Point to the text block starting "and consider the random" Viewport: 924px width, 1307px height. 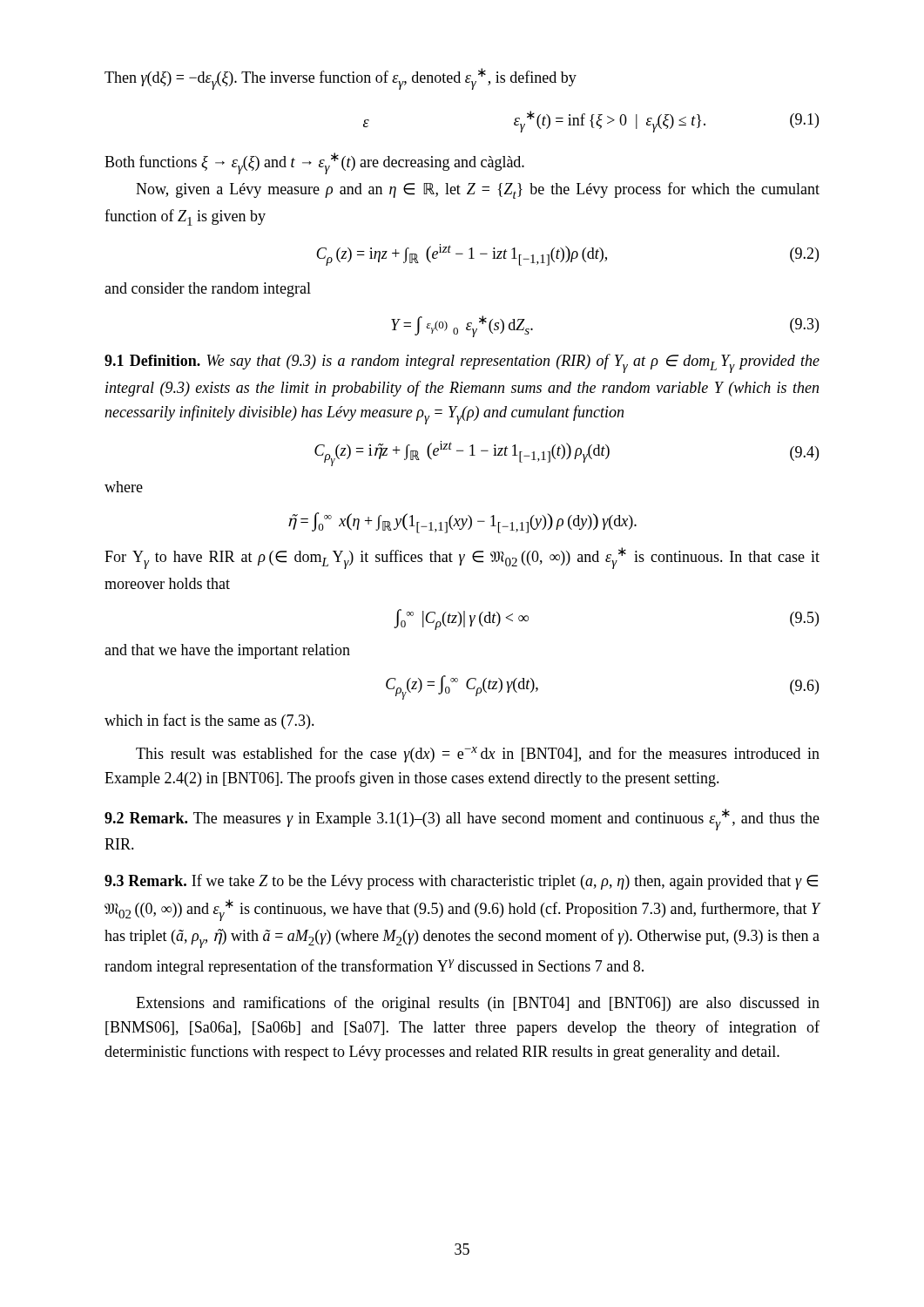(208, 290)
